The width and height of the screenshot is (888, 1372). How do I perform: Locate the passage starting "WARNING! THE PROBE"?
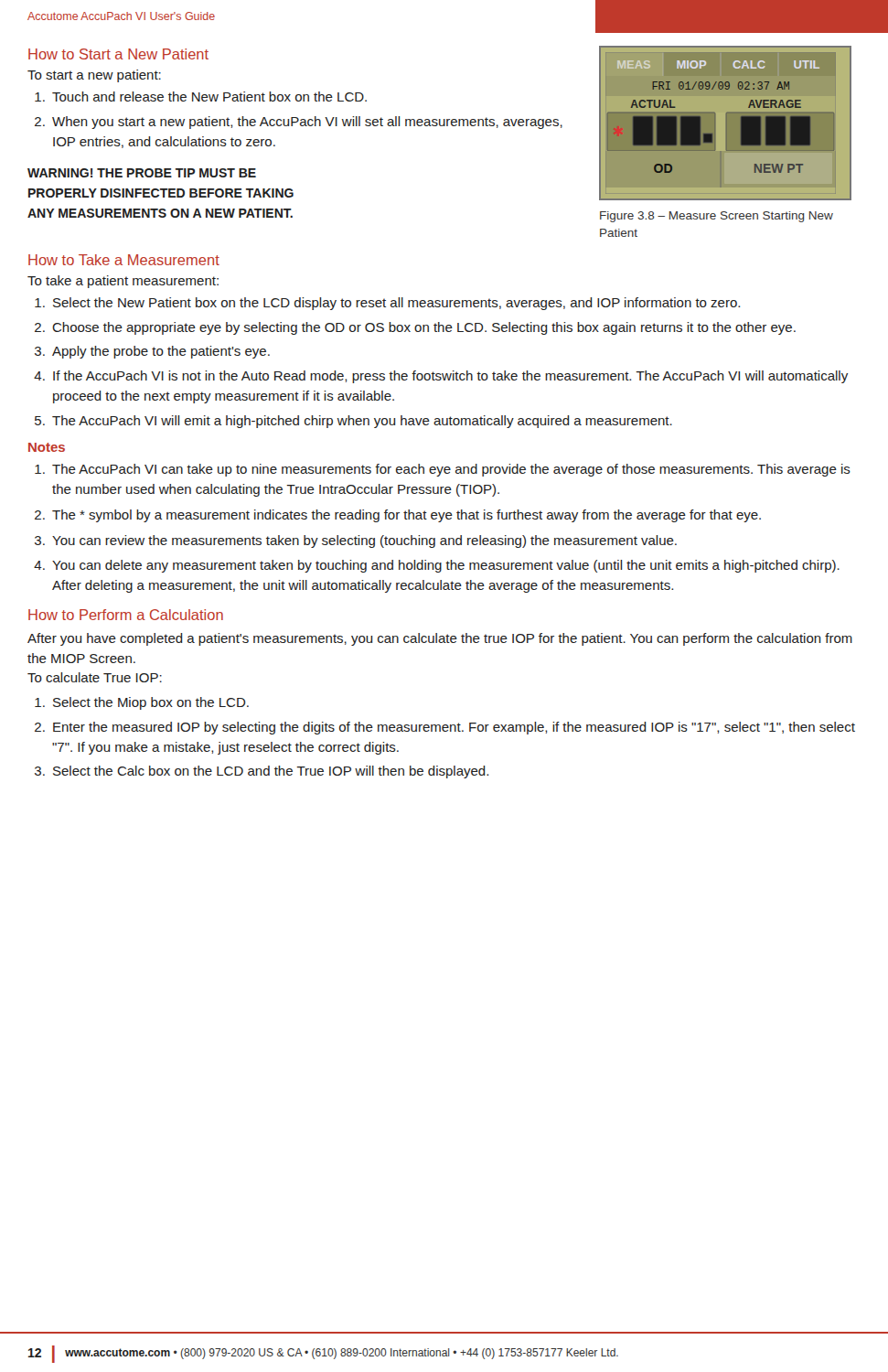coord(161,193)
